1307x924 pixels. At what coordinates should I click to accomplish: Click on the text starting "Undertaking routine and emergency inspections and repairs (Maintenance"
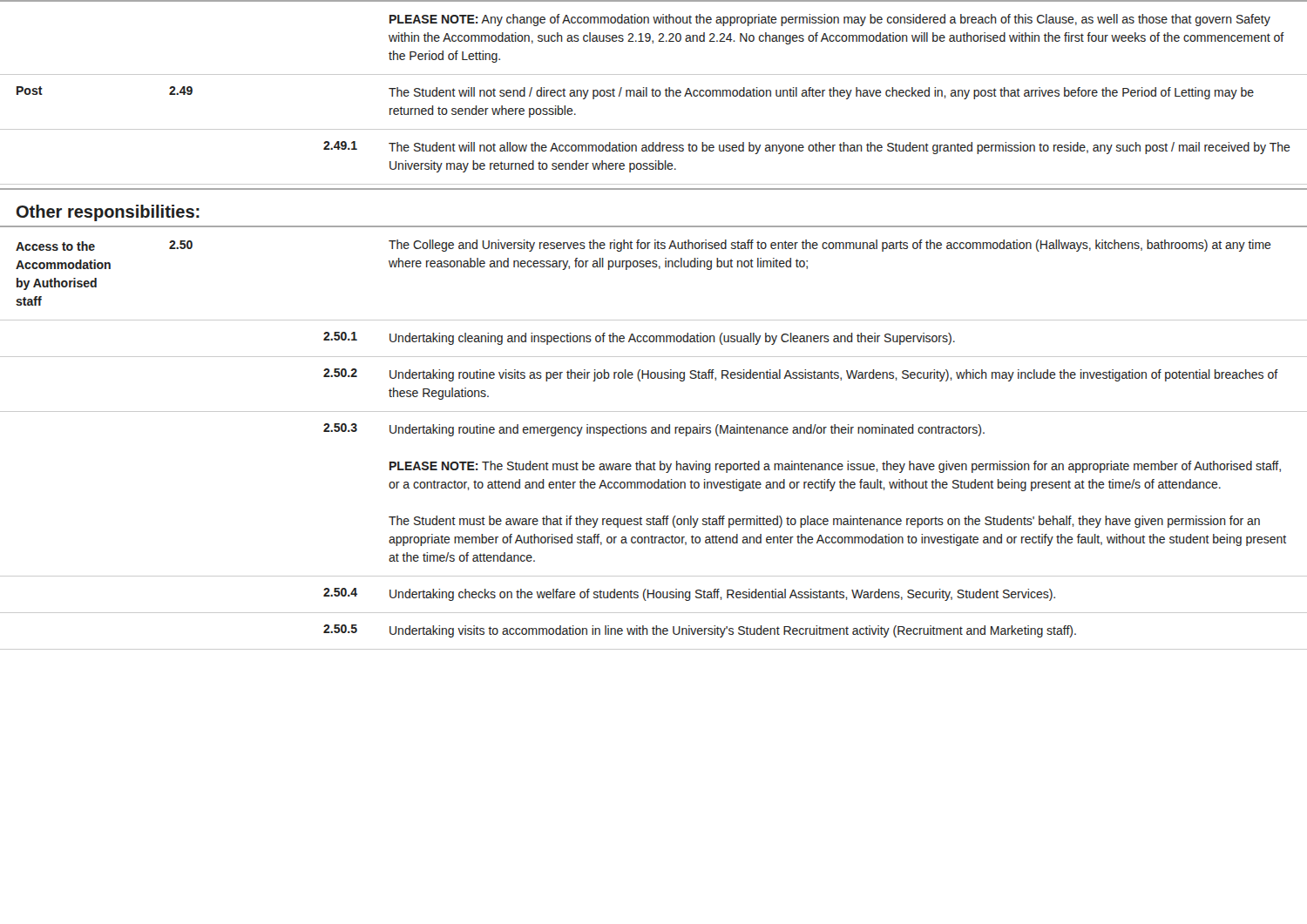pyautogui.click(x=837, y=493)
